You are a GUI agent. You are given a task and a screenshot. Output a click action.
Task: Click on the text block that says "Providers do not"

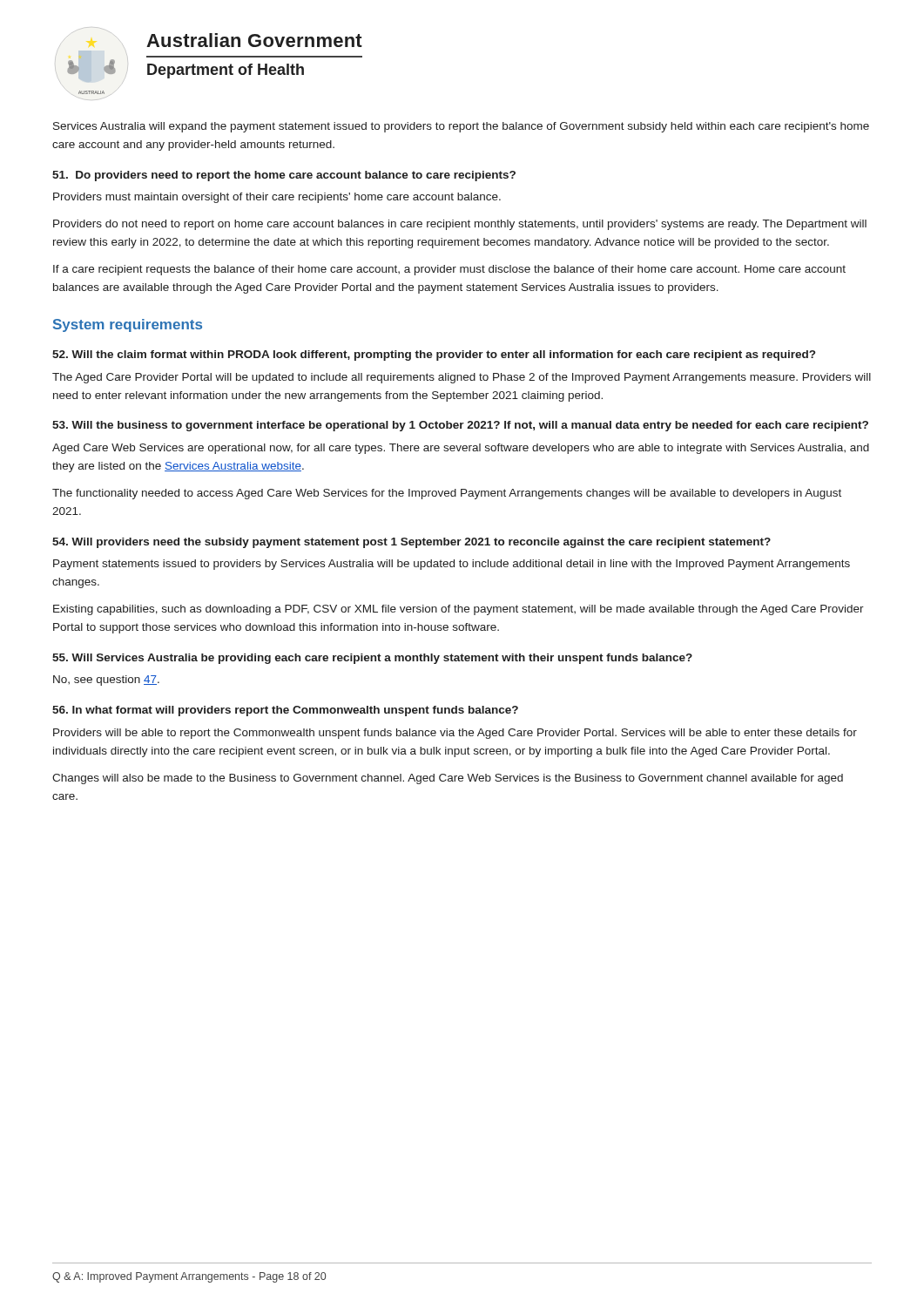point(460,233)
